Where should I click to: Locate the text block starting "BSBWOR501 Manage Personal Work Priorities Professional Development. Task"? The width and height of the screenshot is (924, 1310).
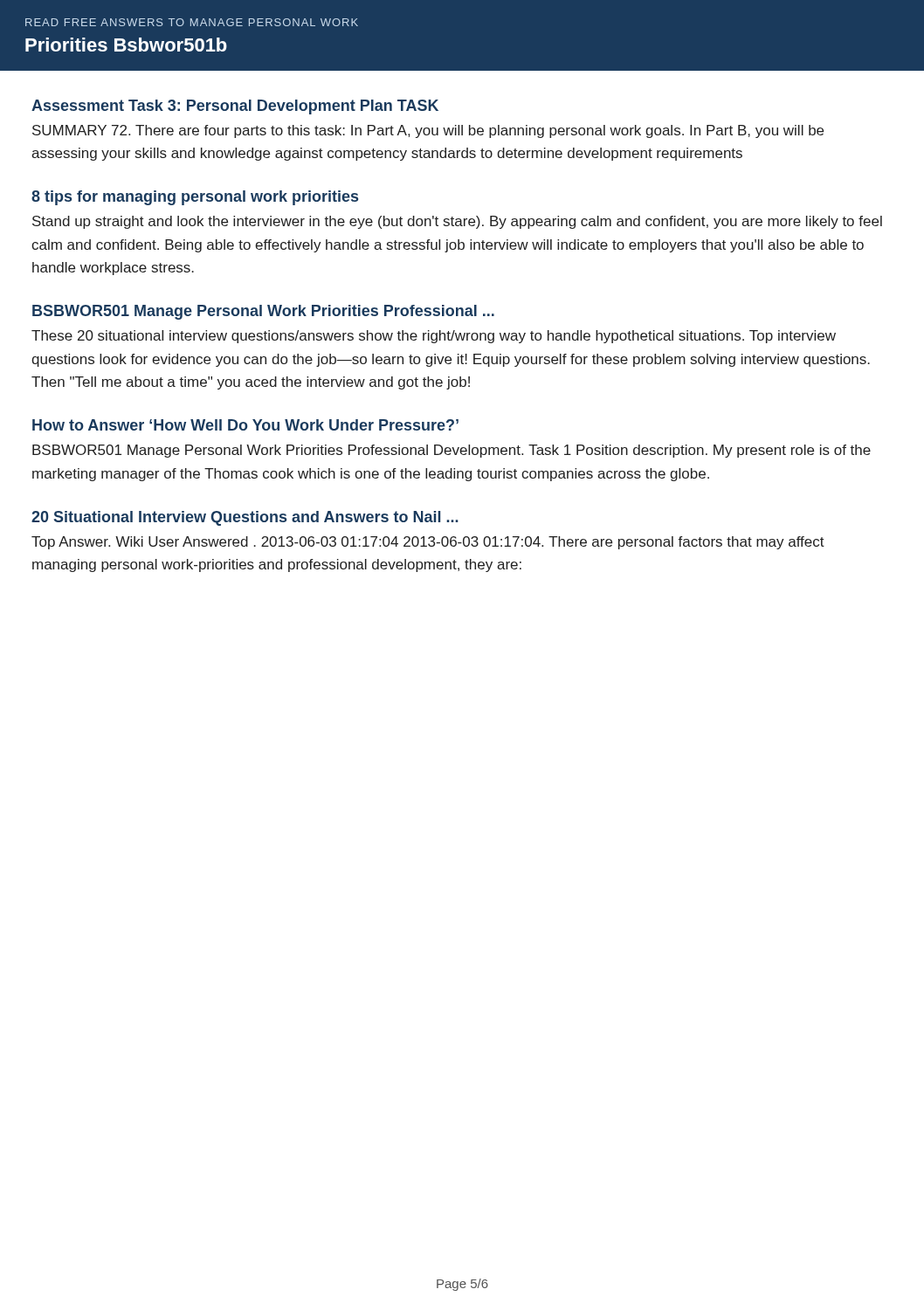point(451,462)
